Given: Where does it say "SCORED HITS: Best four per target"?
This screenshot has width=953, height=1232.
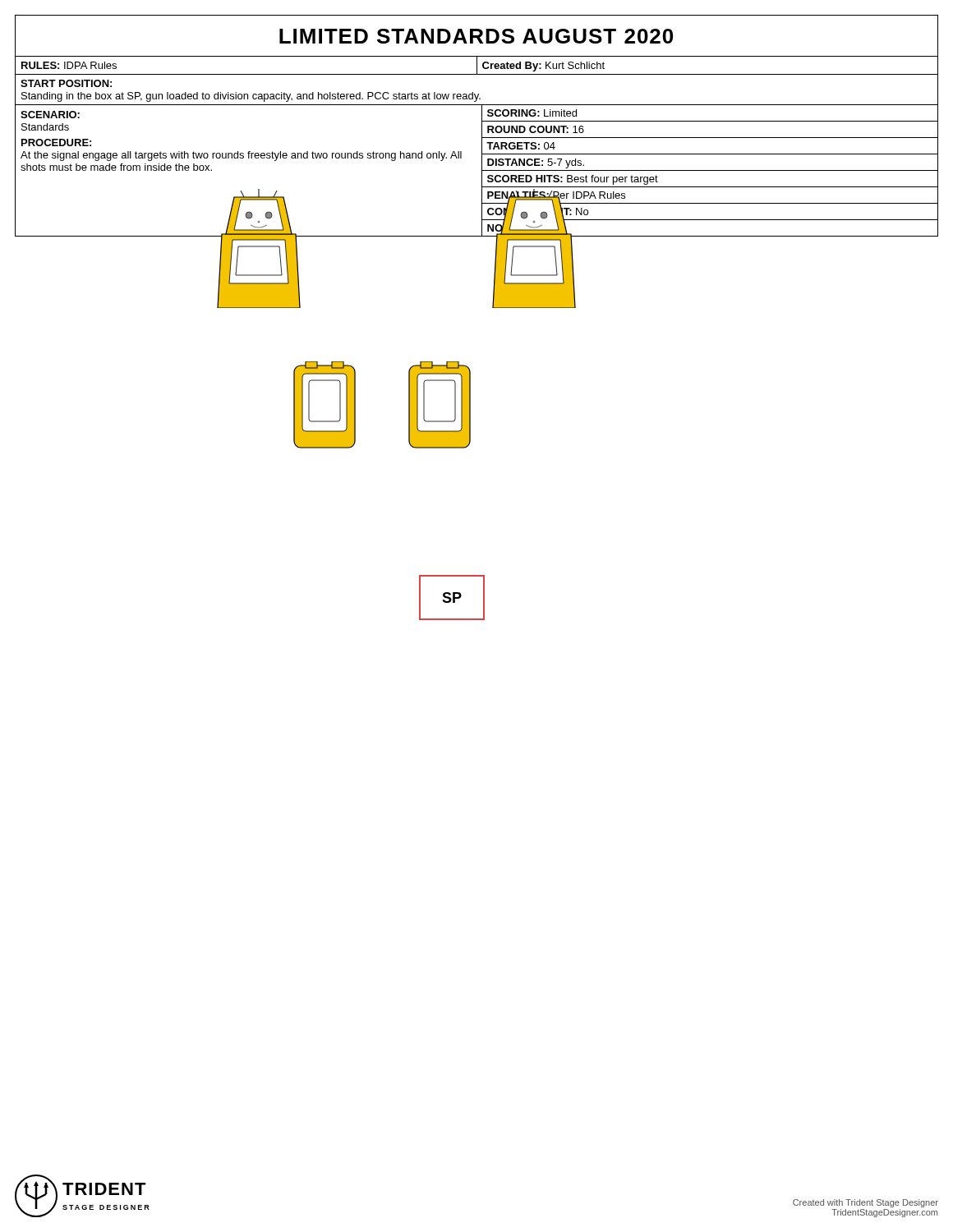Looking at the screenshot, I should click(572, 179).
